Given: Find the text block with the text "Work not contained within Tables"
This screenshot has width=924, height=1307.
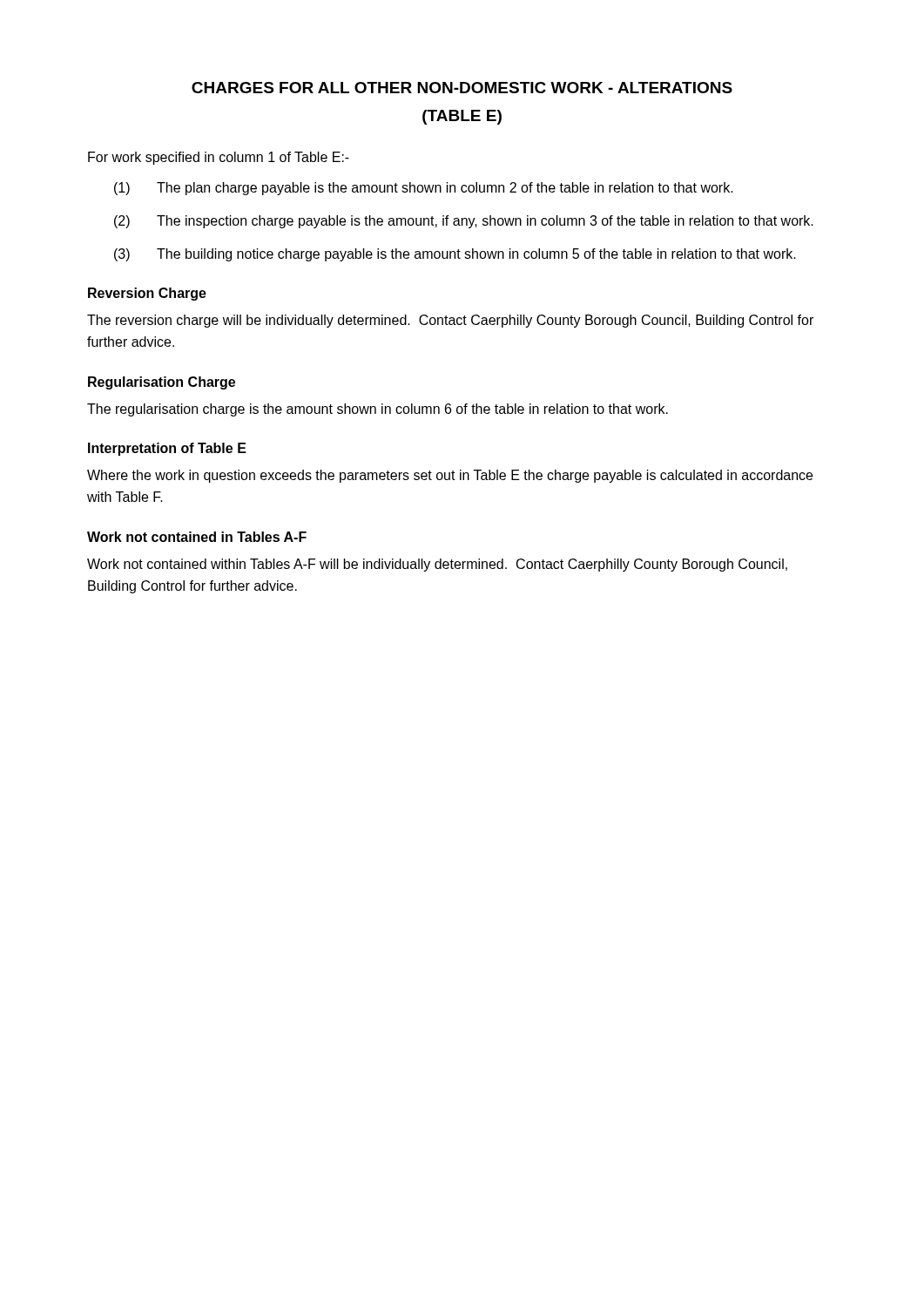Looking at the screenshot, I should point(438,575).
